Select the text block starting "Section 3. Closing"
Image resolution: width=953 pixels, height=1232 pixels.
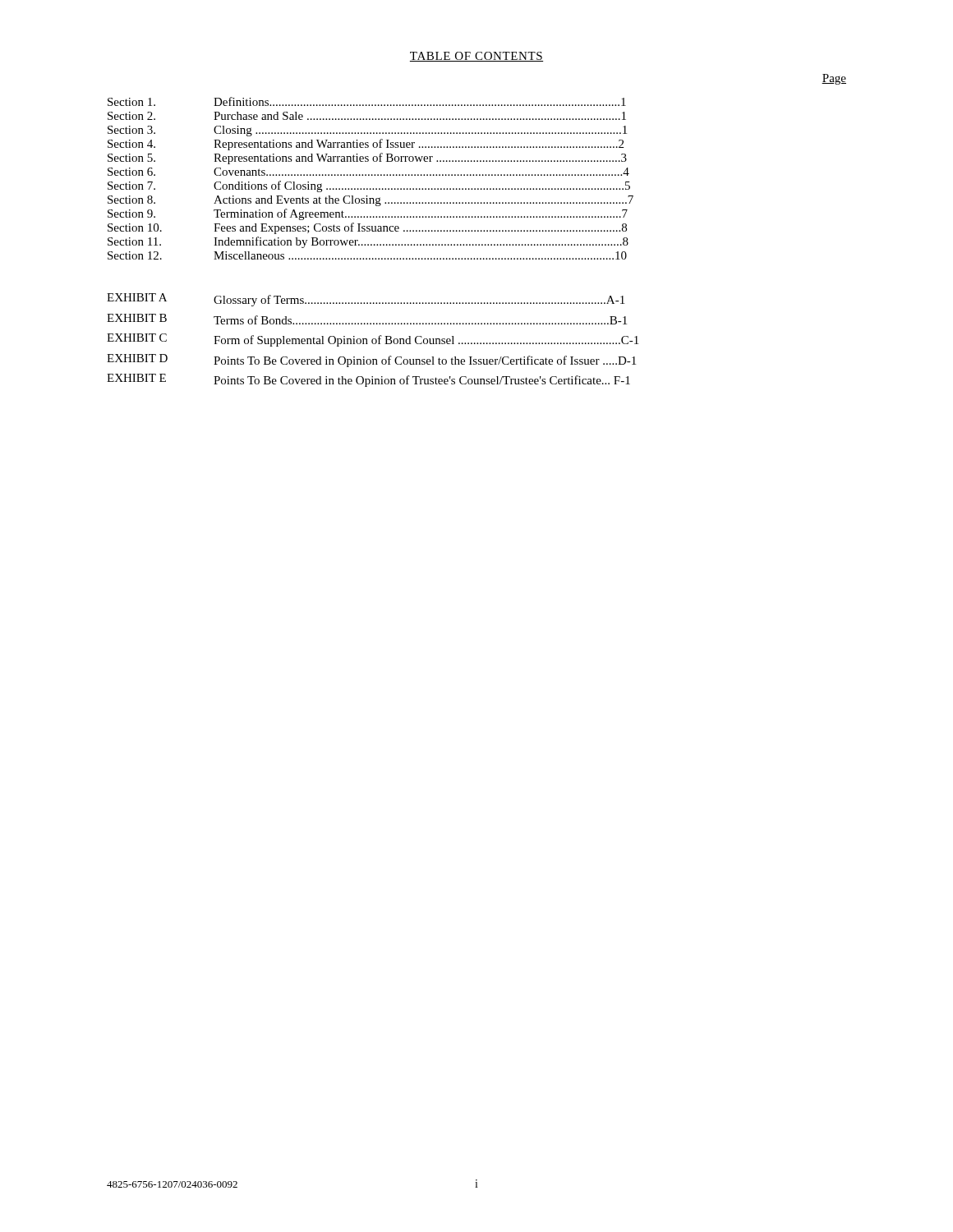pyautogui.click(x=476, y=130)
